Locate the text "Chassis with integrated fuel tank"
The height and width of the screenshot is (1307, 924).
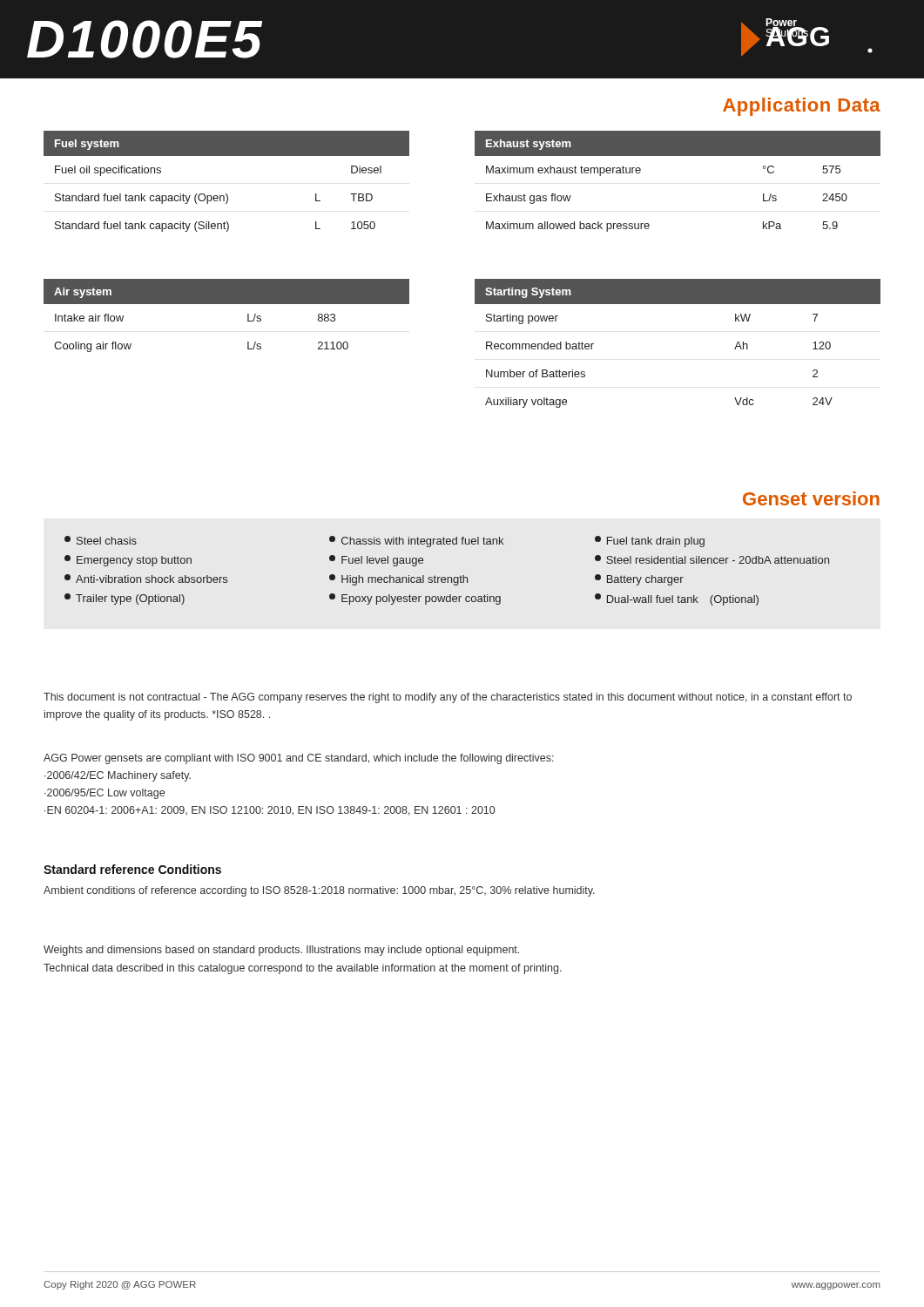417,541
